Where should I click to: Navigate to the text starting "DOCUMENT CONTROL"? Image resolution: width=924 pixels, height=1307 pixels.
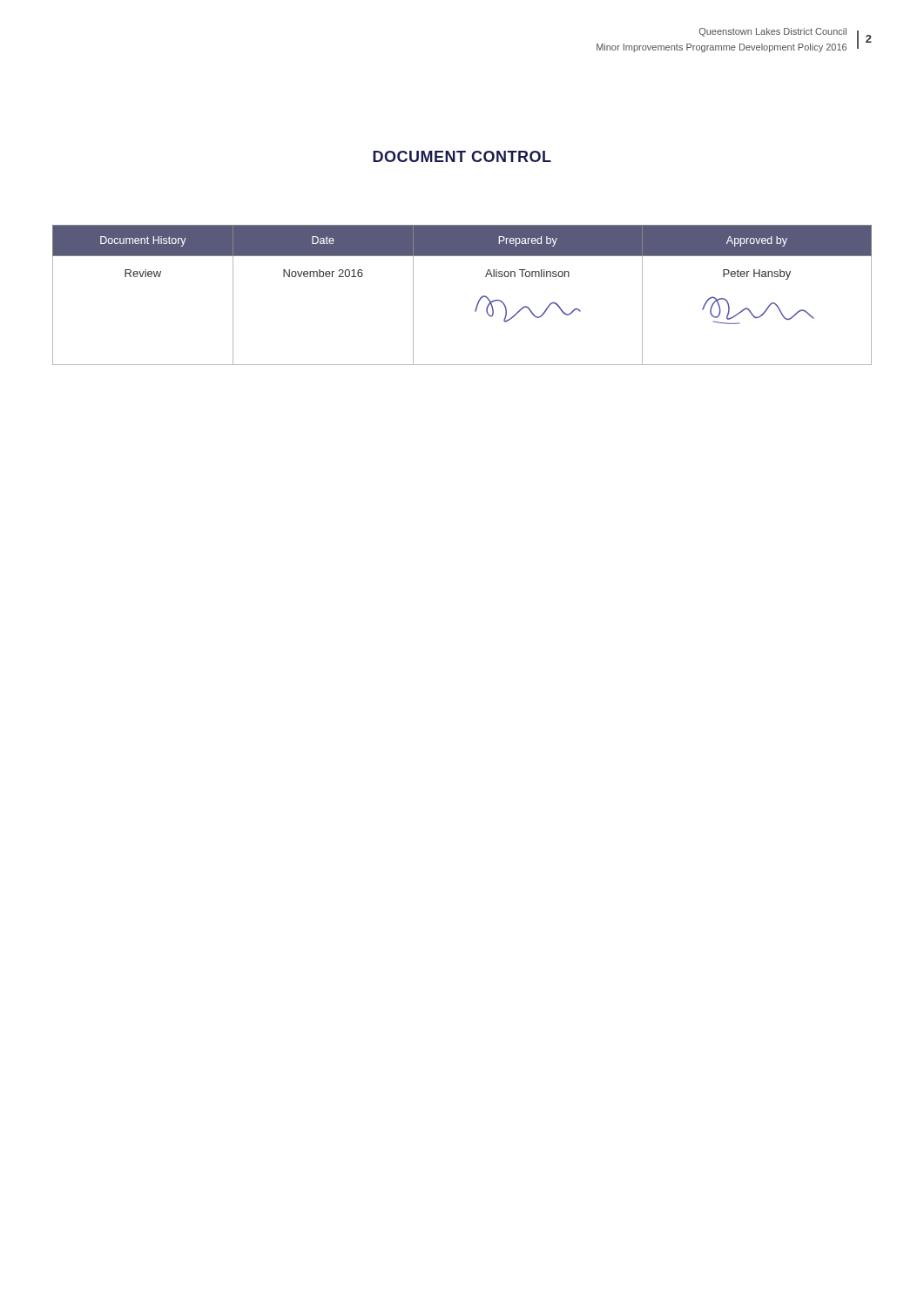pyautogui.click(x=462, y=157)
